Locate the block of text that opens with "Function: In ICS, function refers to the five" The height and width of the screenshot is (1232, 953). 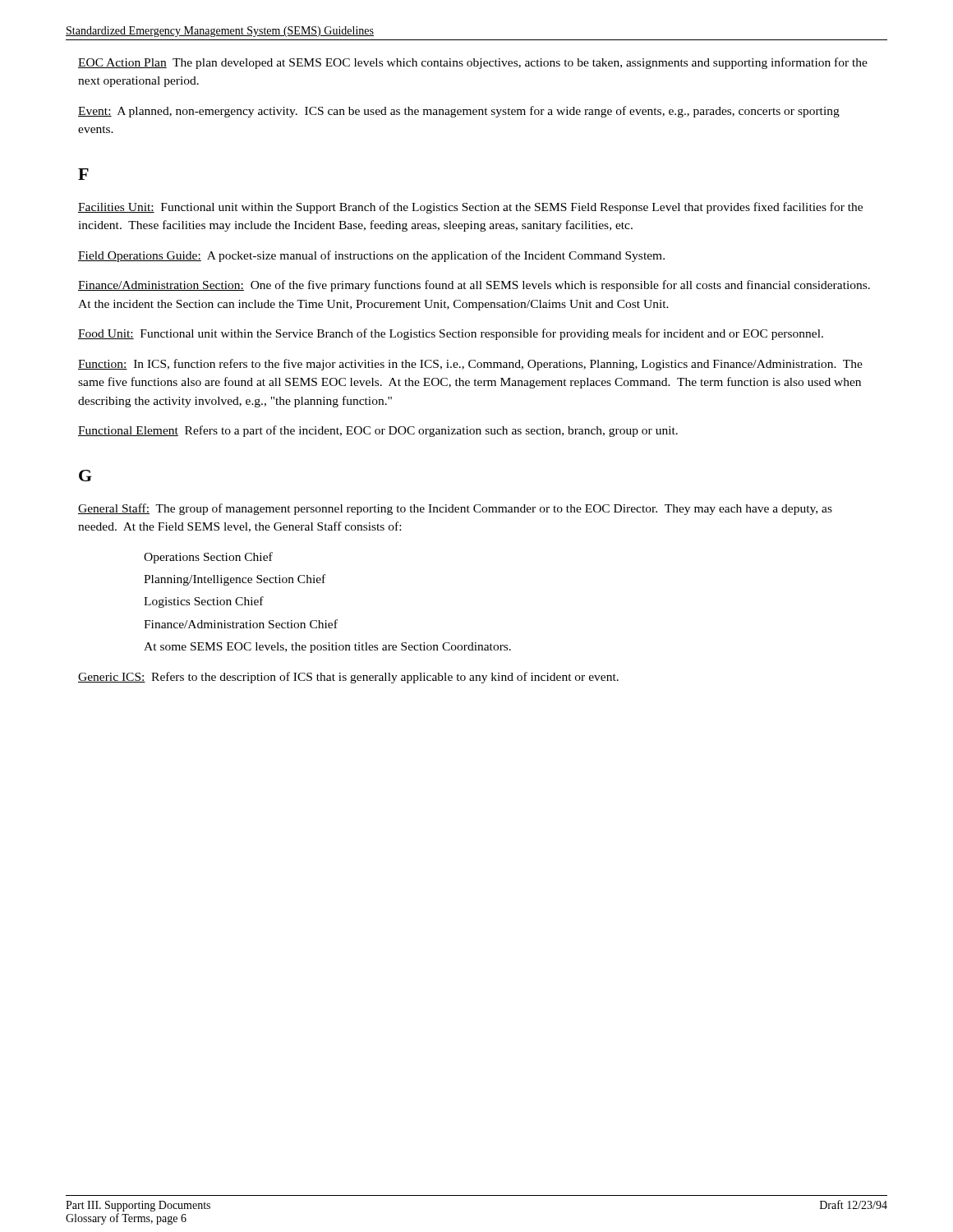(470, 382)
